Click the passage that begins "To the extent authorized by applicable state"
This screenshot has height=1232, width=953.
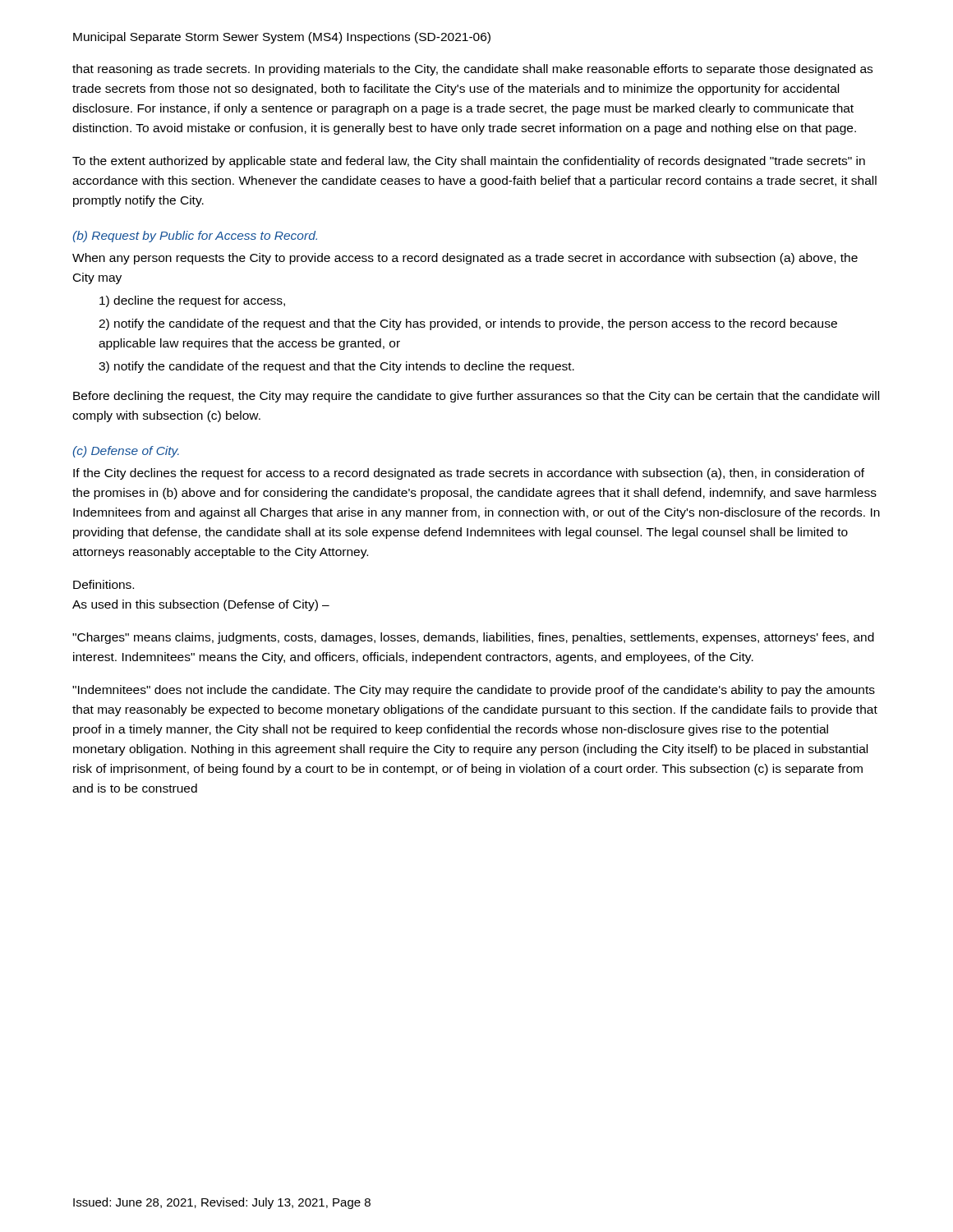475,180
